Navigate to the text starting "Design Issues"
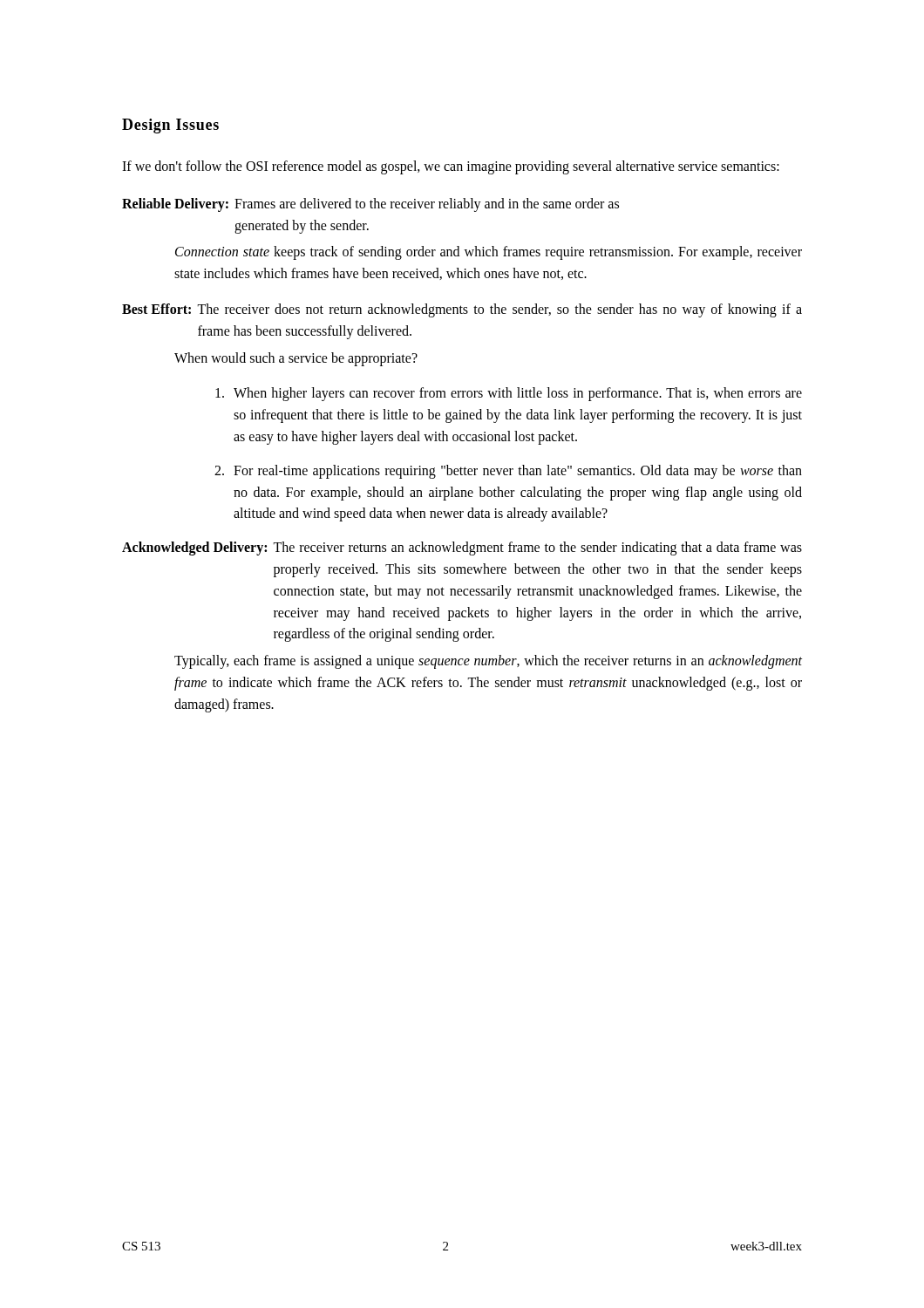 (171, 125)
